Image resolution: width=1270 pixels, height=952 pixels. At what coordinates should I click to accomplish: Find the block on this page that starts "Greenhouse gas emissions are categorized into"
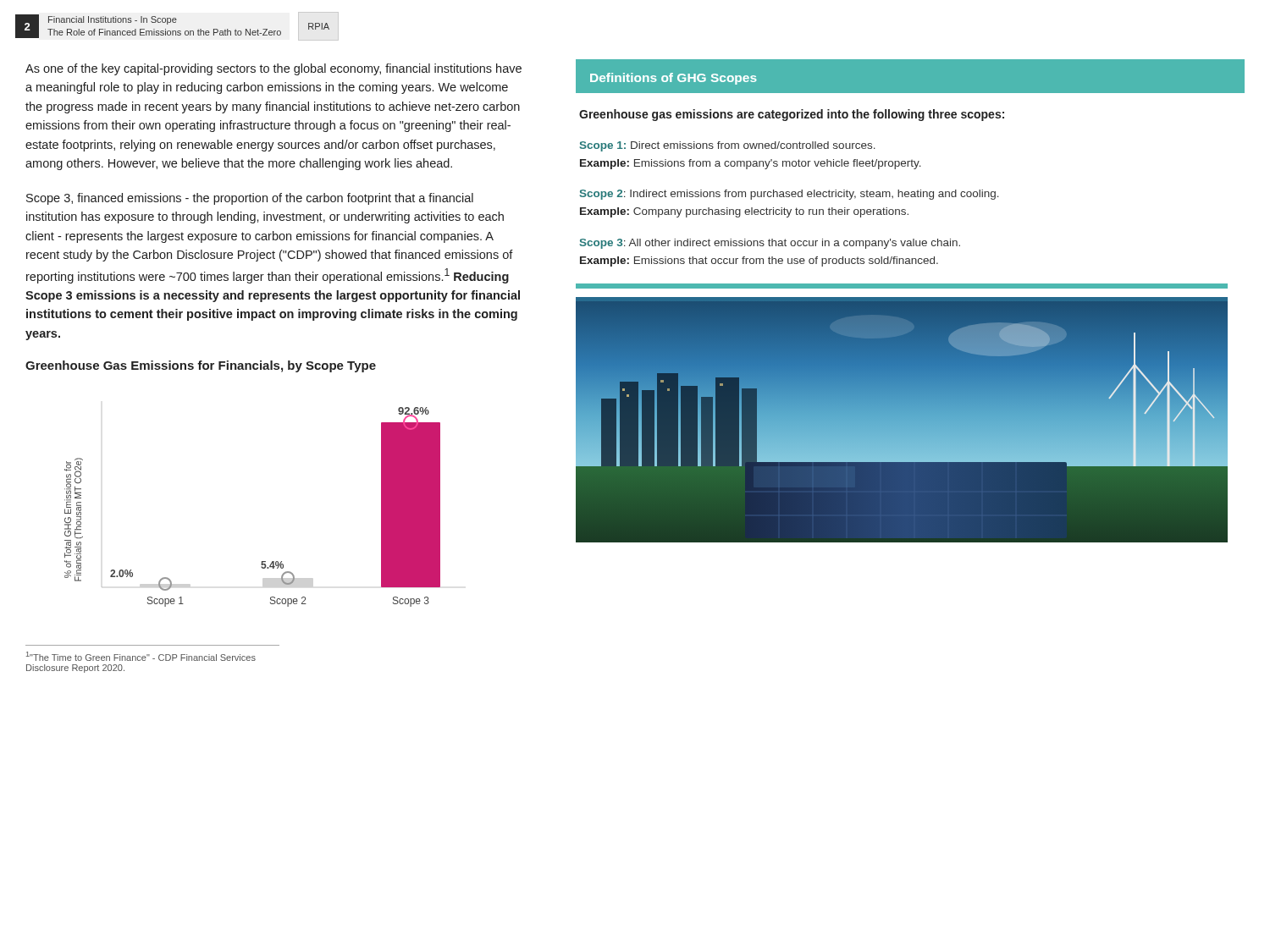click(792, 114)
